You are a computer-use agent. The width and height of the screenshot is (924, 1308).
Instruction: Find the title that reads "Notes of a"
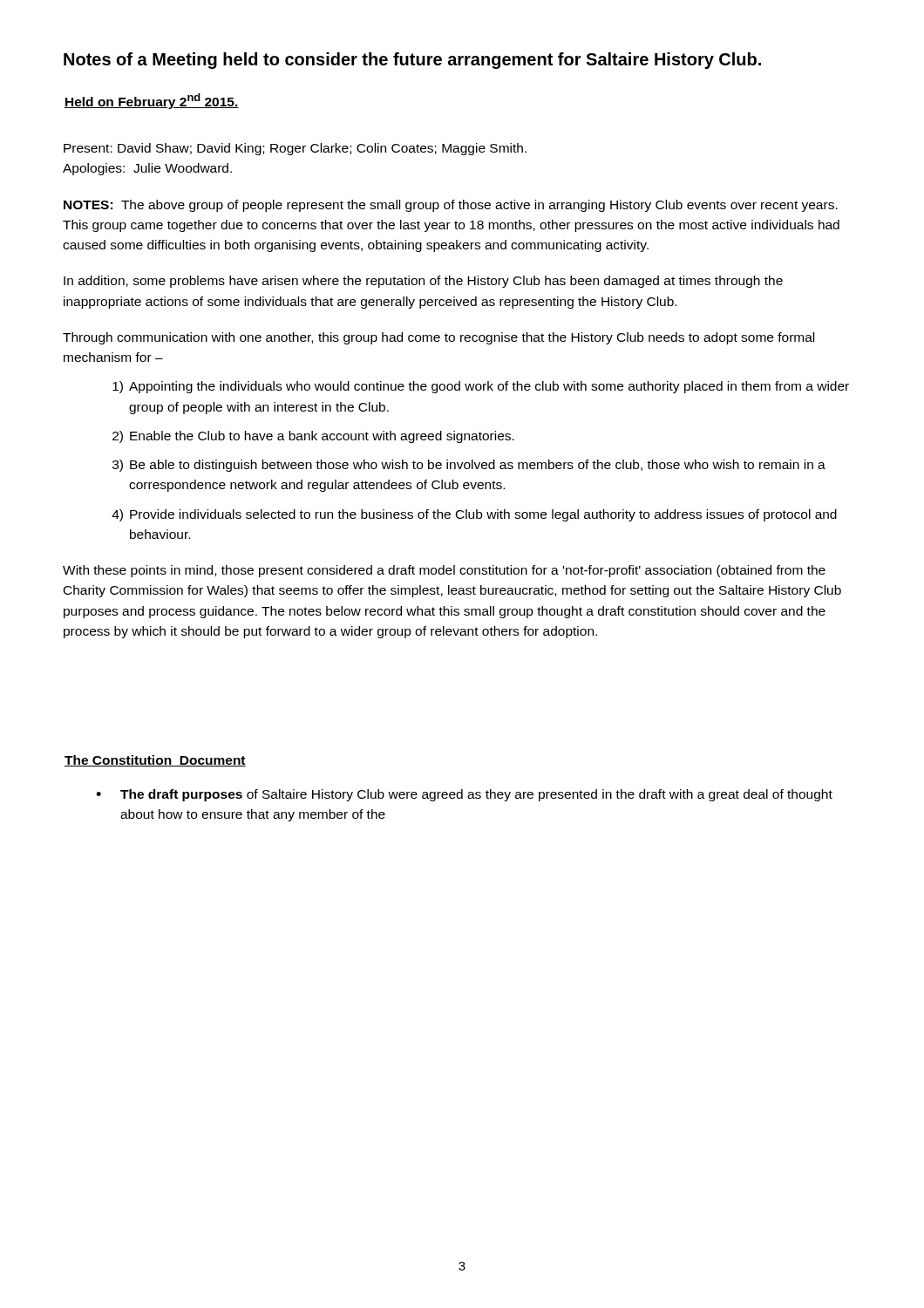412,59
